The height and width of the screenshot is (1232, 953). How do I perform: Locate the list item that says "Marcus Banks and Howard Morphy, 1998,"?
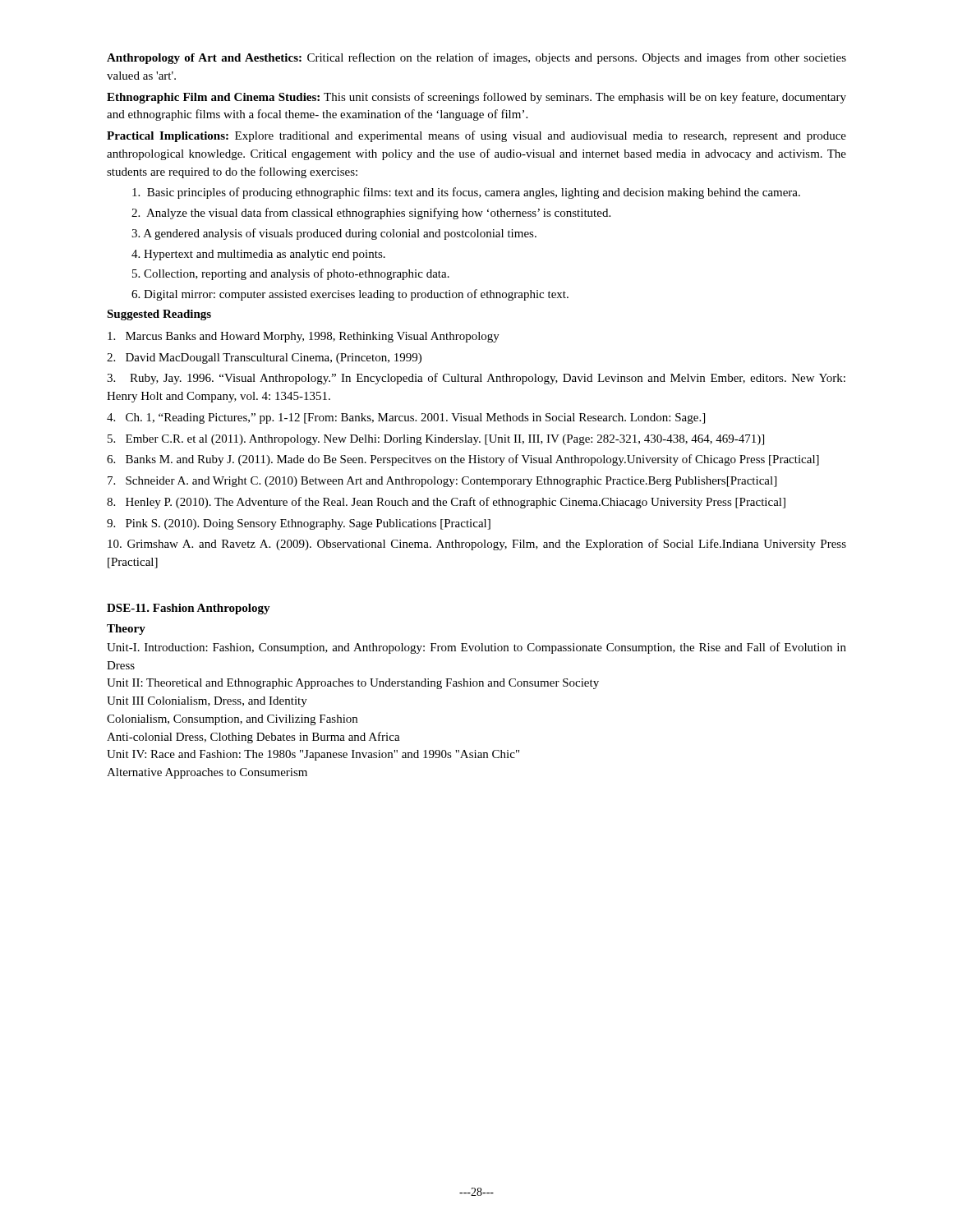click(476, 449)
